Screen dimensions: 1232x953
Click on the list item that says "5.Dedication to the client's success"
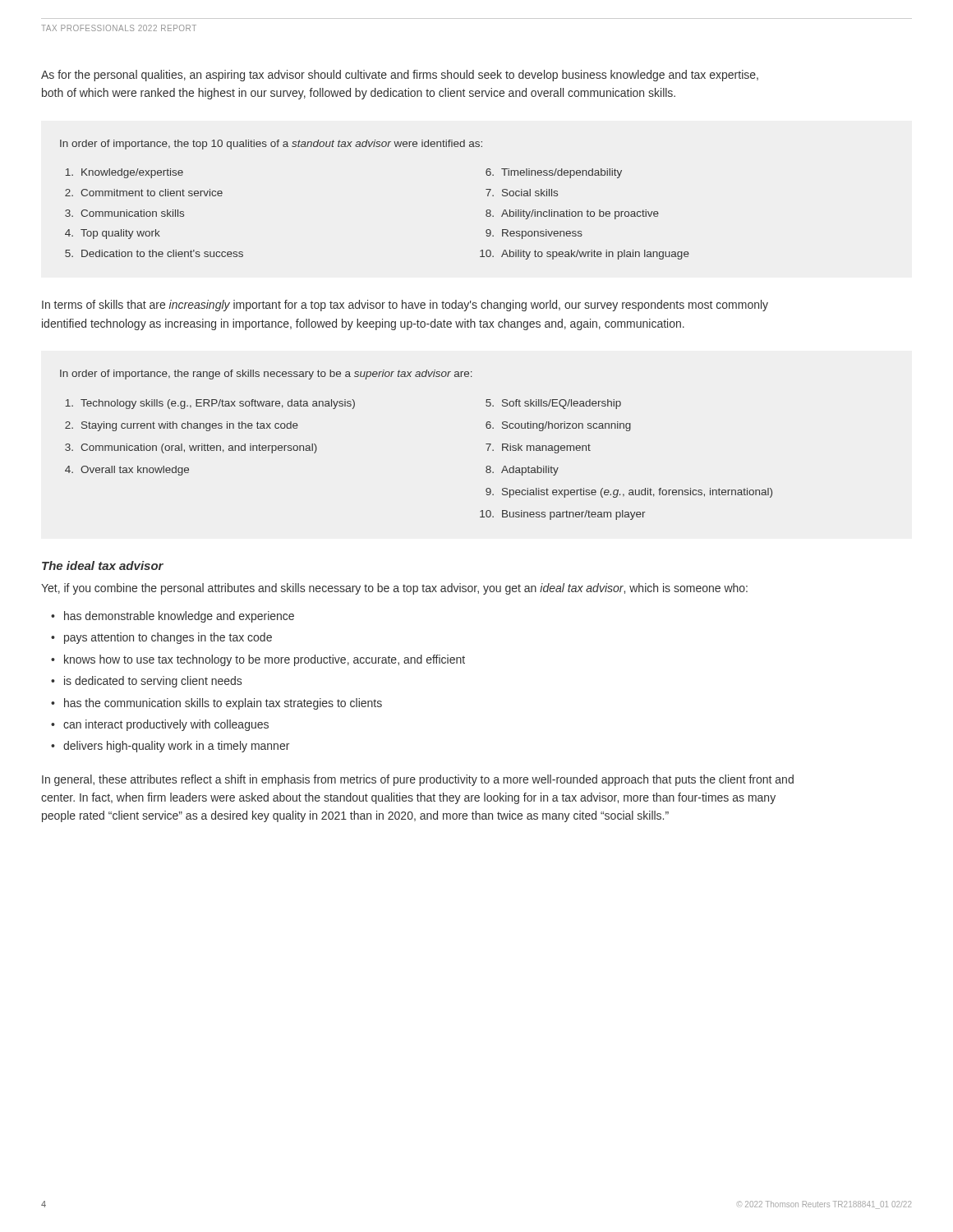click(x=151, y=254)
